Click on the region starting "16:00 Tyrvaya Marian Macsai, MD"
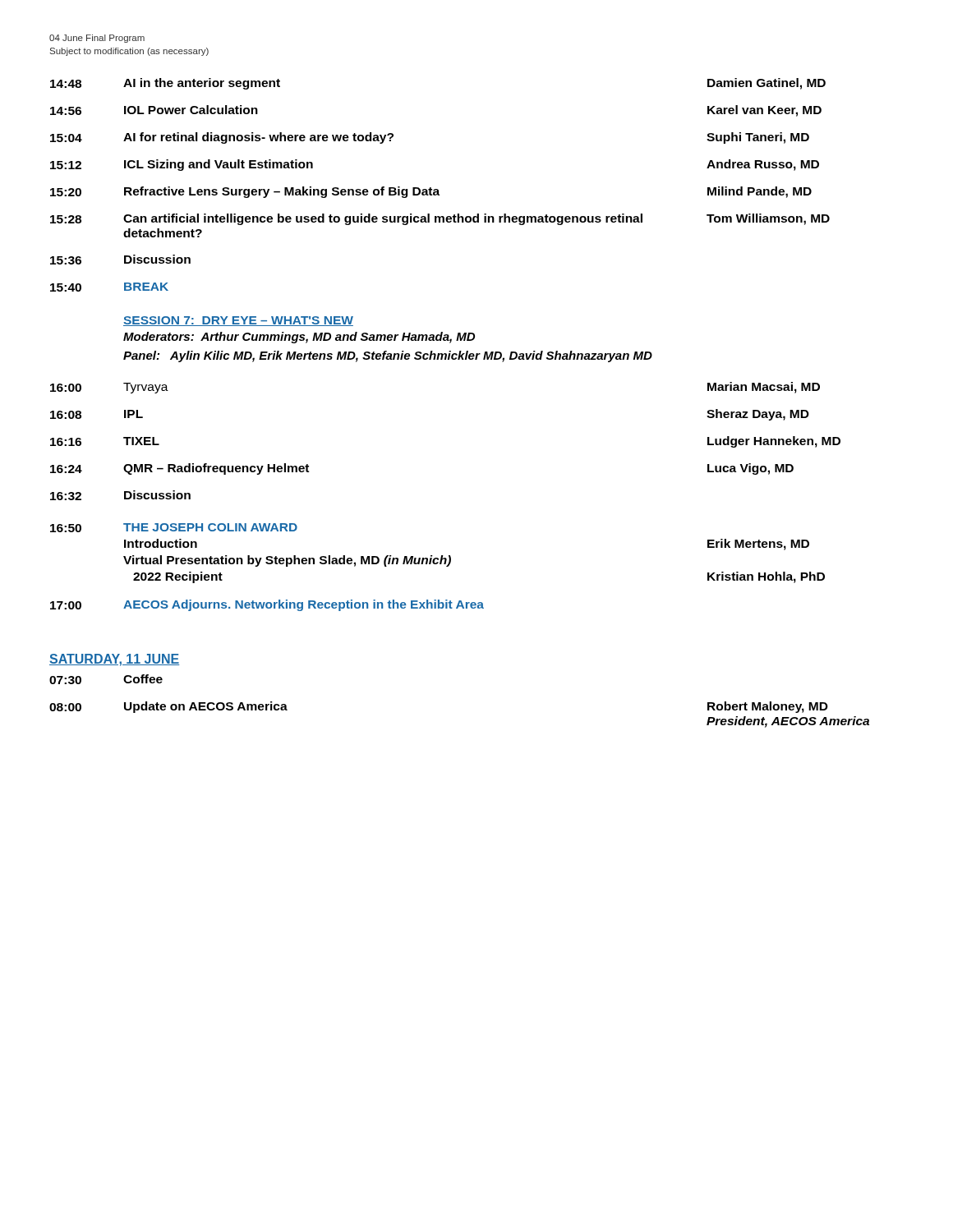The image size is (953, 1232). (65, 386)
